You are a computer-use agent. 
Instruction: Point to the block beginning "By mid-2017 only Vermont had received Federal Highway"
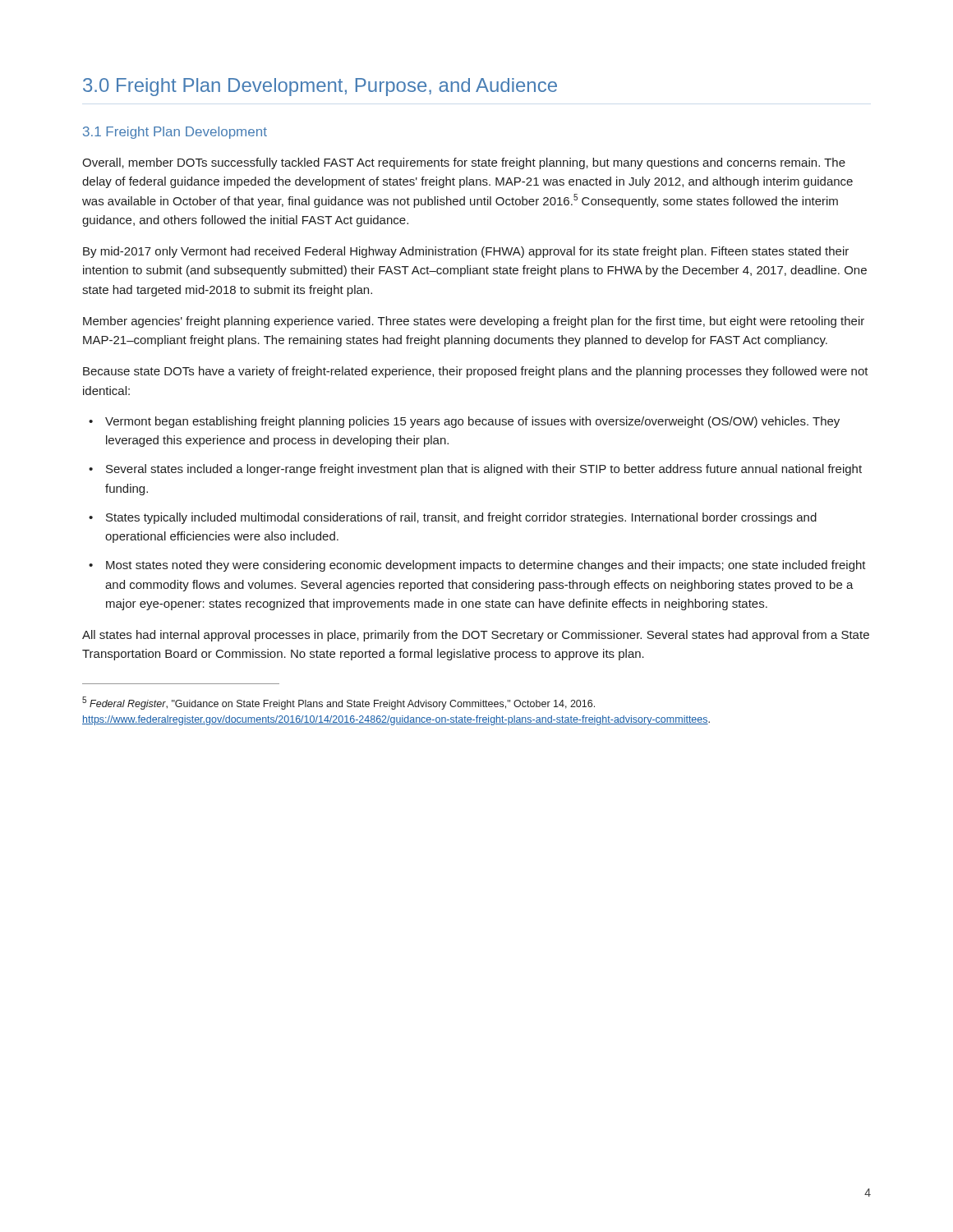click(476, 270)
